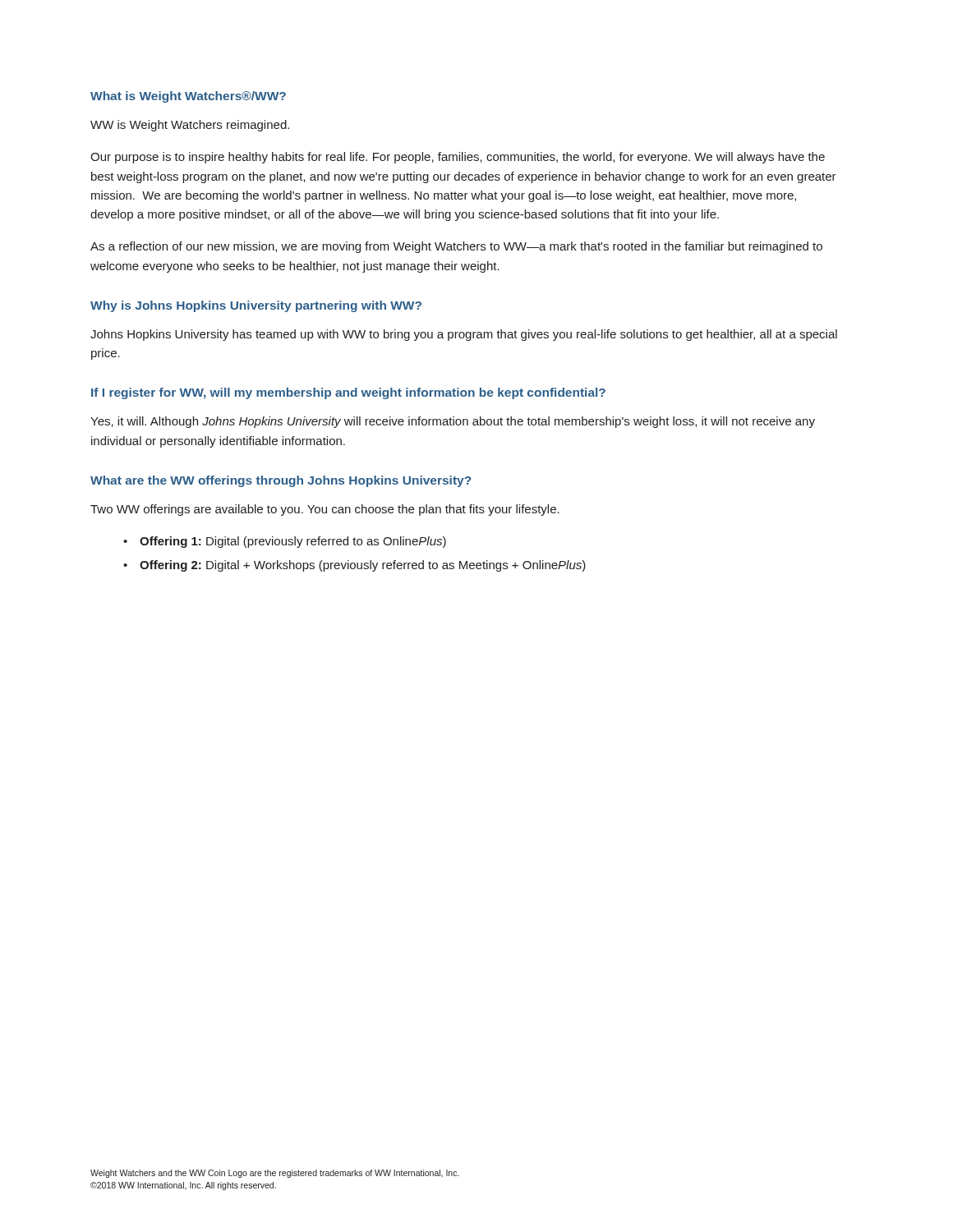This screenshot has height=1232, width=953.
Task: Locate the text block containing "WW is Weight"
Action: pos(190,124)
